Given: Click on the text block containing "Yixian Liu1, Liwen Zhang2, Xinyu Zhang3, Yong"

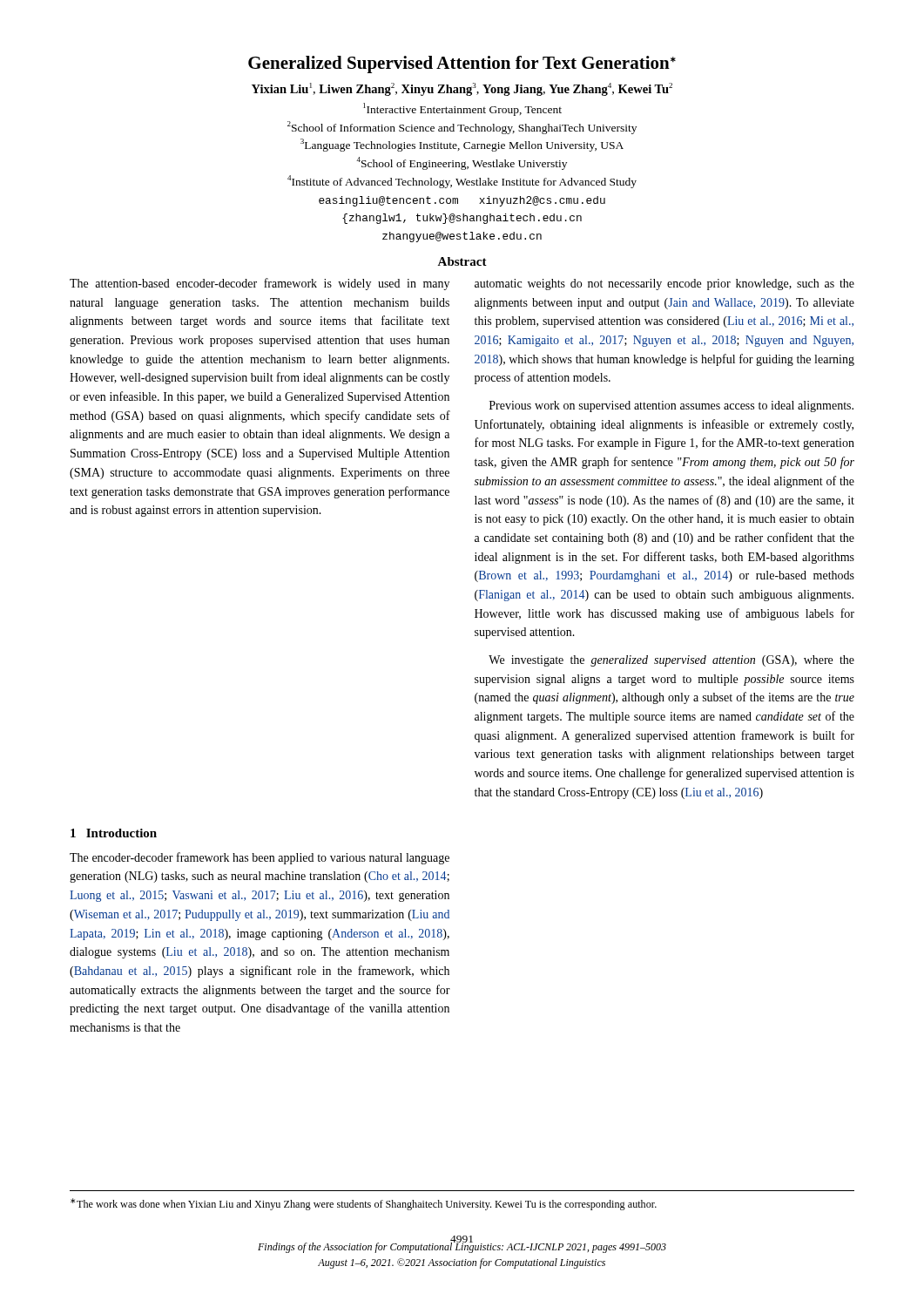Looking at the screenshot, I should (462, 88).
